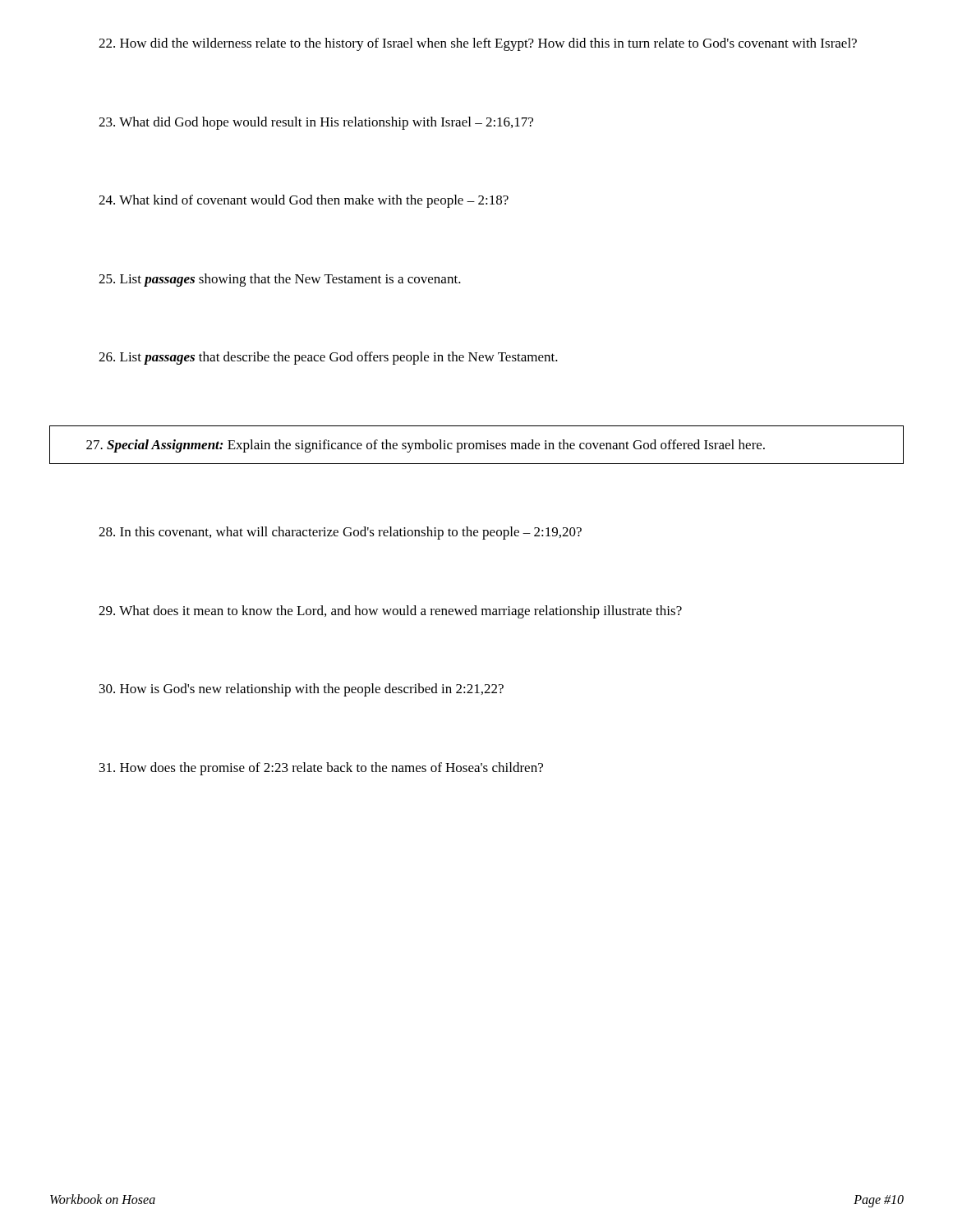Point to the block beginning "25. List passages"

coord(280,278)
